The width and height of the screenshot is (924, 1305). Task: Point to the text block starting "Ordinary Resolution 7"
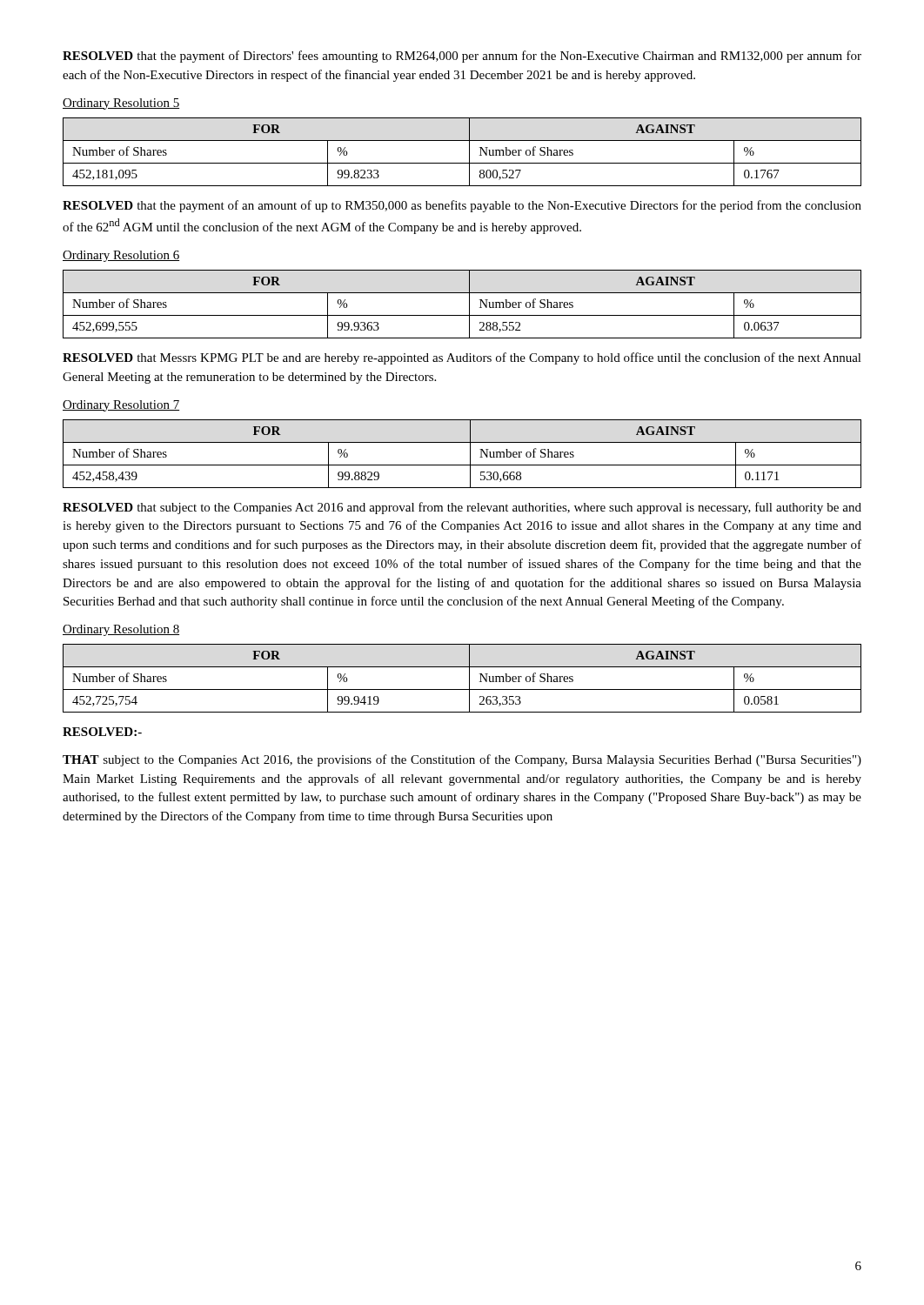(x=121, y=404)
